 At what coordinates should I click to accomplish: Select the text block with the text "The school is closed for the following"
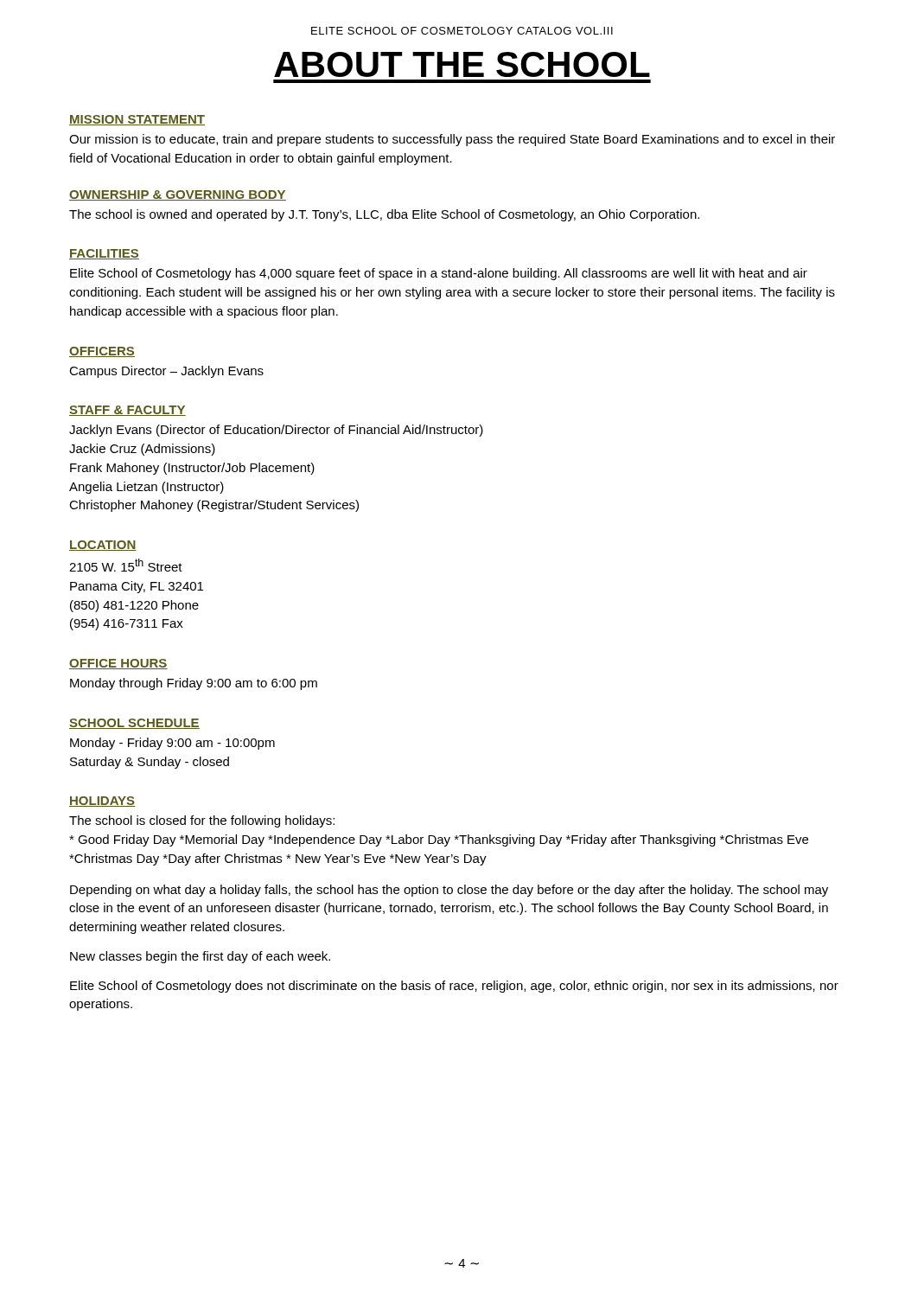pyautogui.click(x=439, y=839)
